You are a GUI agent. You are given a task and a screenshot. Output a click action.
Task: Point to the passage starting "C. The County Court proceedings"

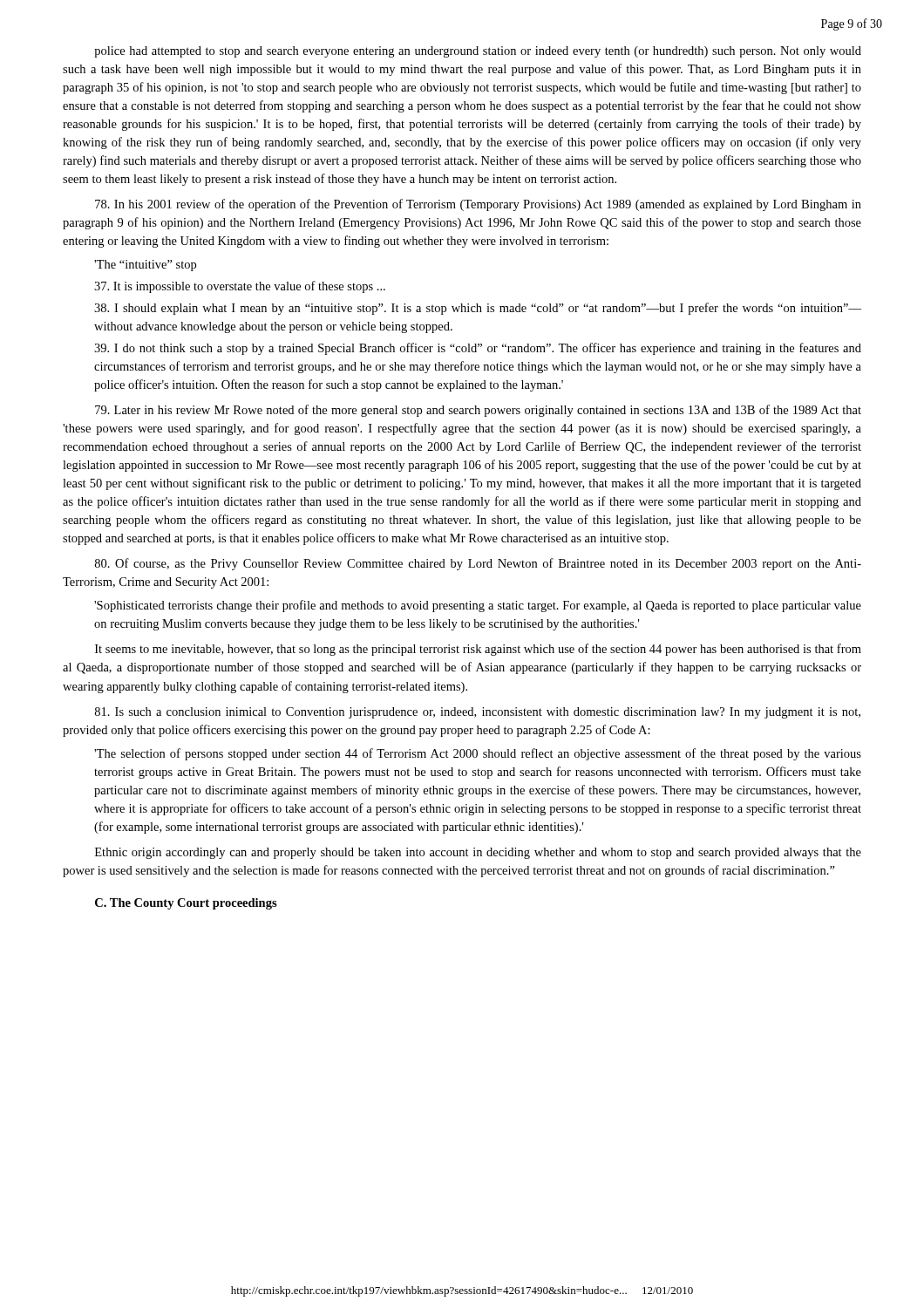(x=186, y=902)
